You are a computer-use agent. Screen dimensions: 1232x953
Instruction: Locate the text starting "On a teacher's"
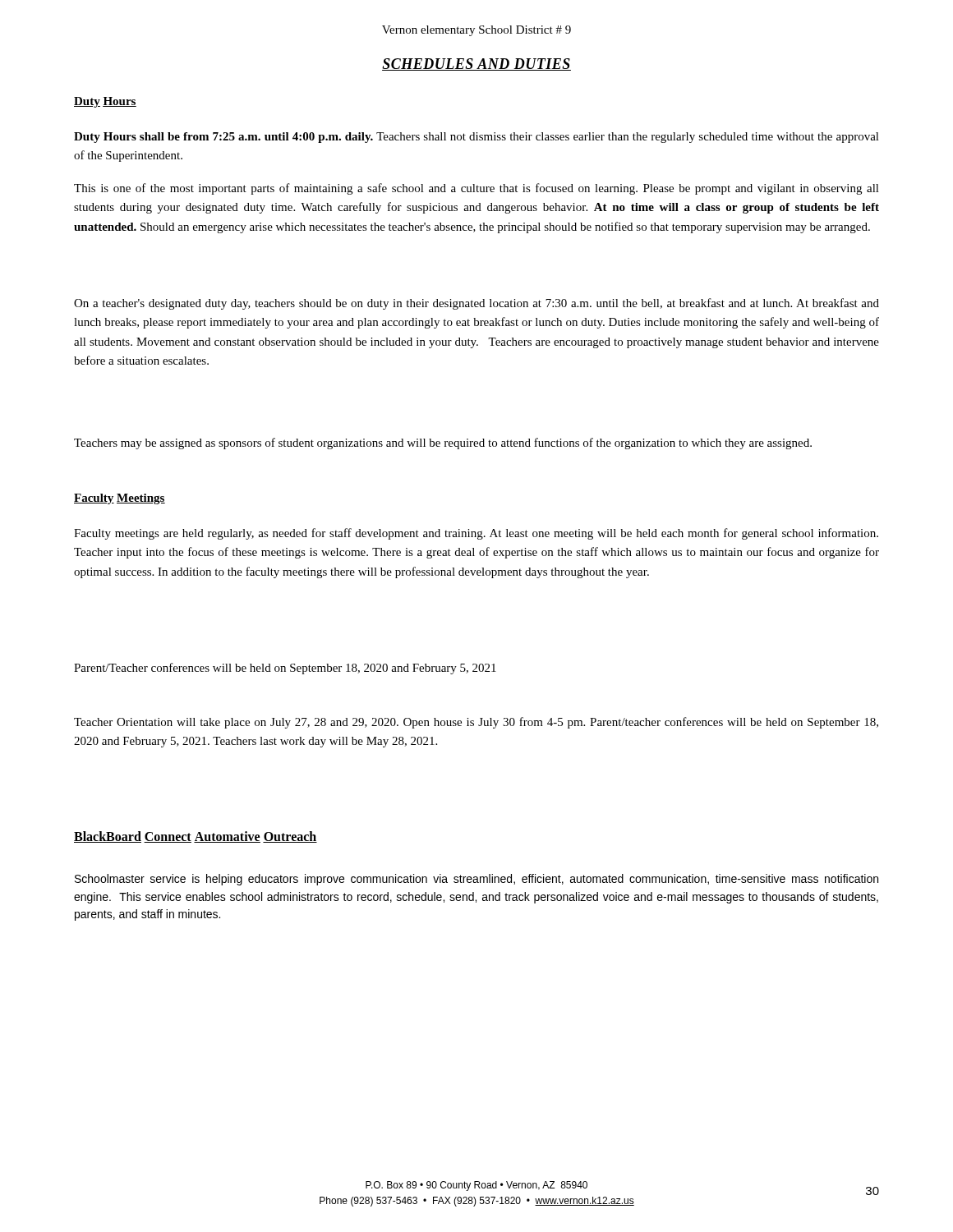[476, 332]
